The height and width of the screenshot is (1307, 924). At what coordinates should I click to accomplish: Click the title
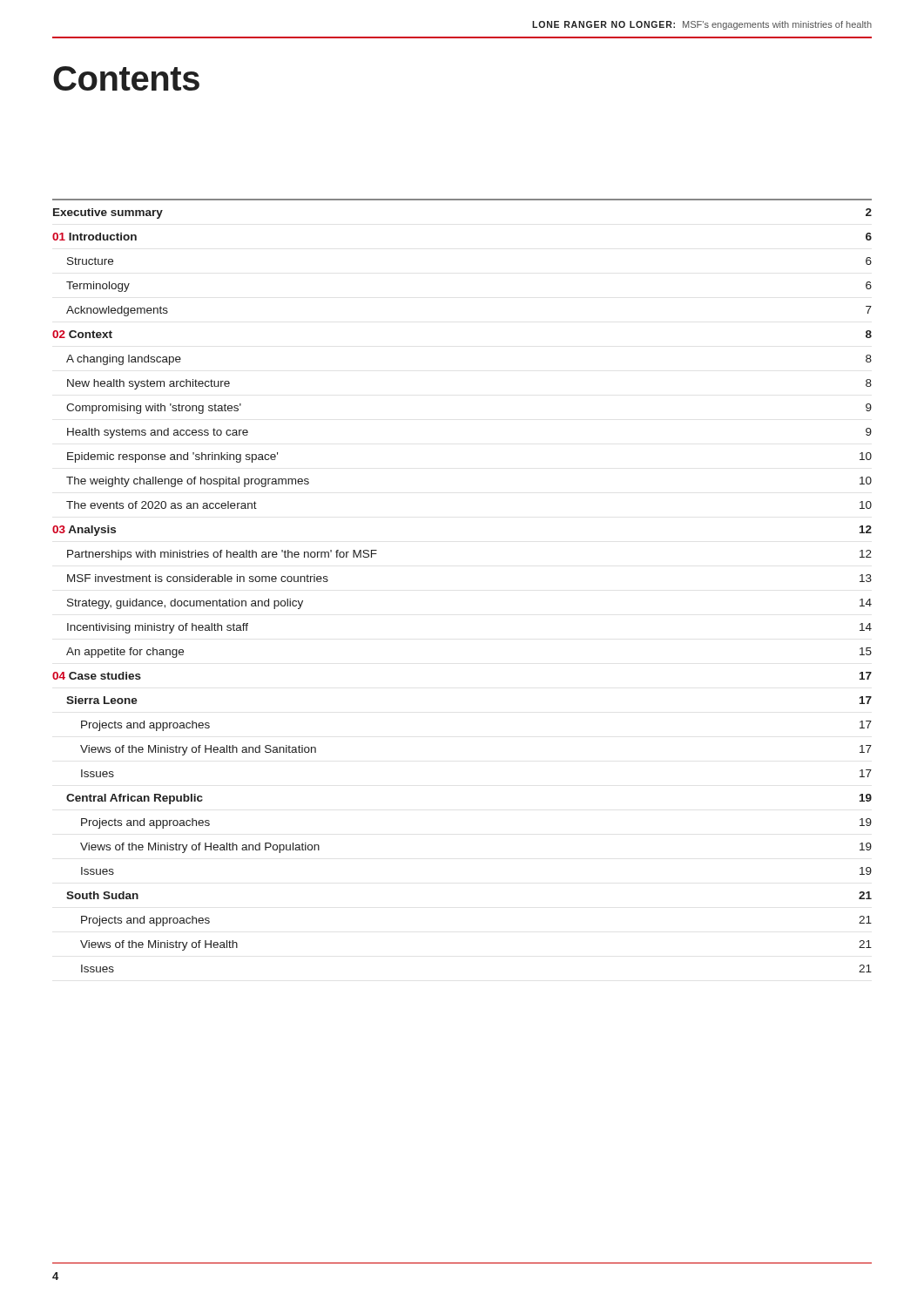pos(126,79)
